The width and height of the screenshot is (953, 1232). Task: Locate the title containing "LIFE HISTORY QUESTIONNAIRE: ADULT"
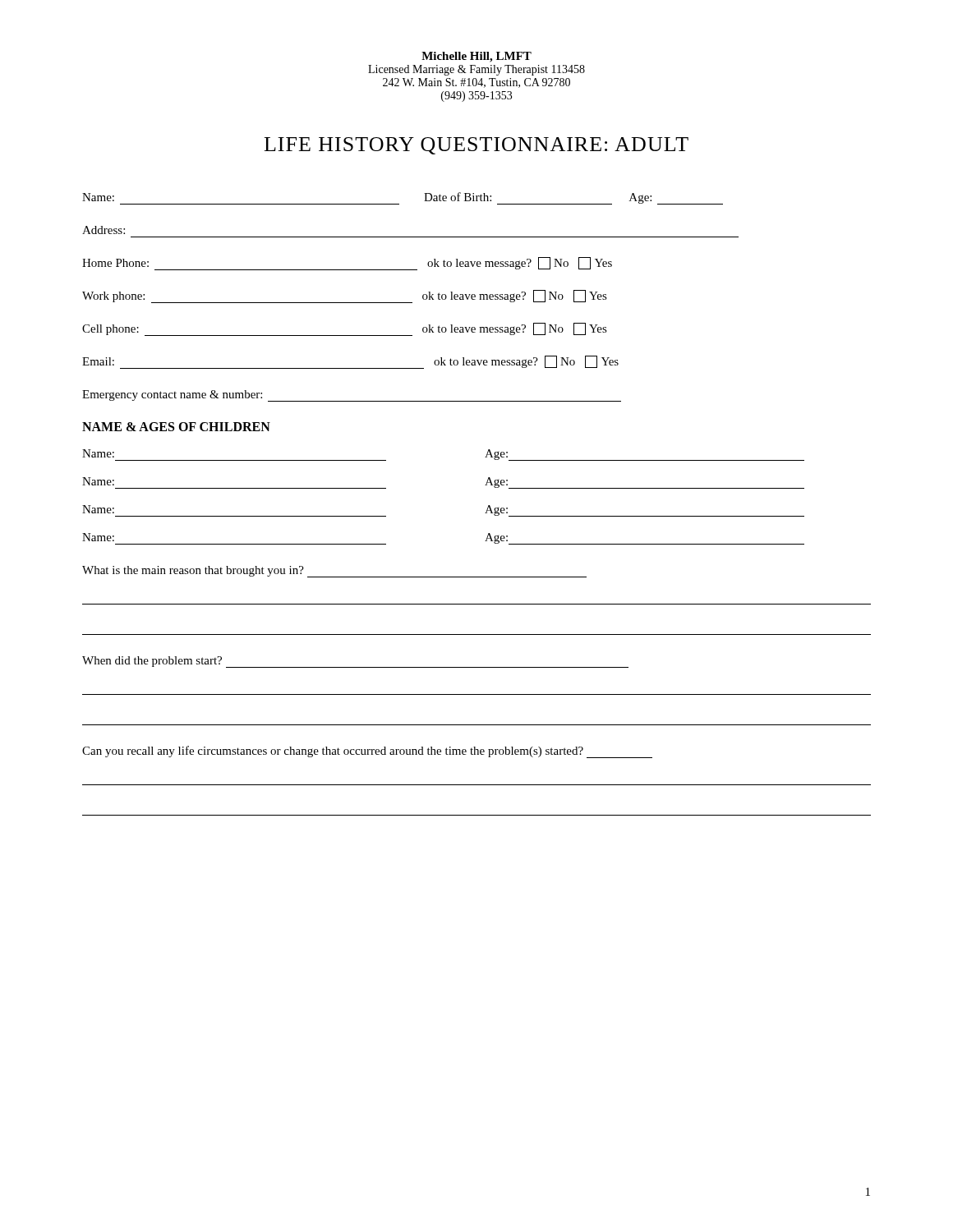[476, 144]
